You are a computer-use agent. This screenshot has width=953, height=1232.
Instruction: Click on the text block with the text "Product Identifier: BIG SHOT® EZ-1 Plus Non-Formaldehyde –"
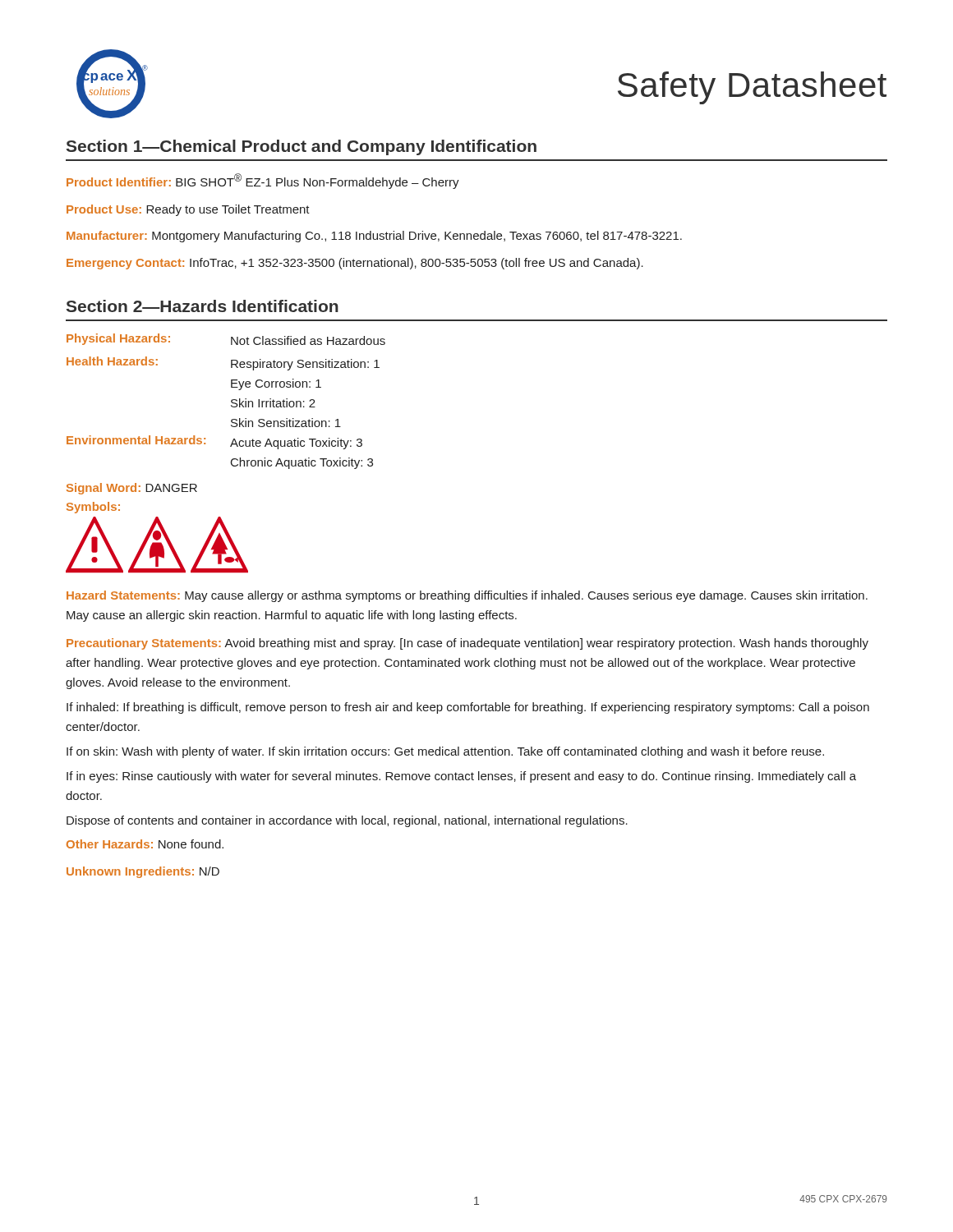click(x=262, y=181)
